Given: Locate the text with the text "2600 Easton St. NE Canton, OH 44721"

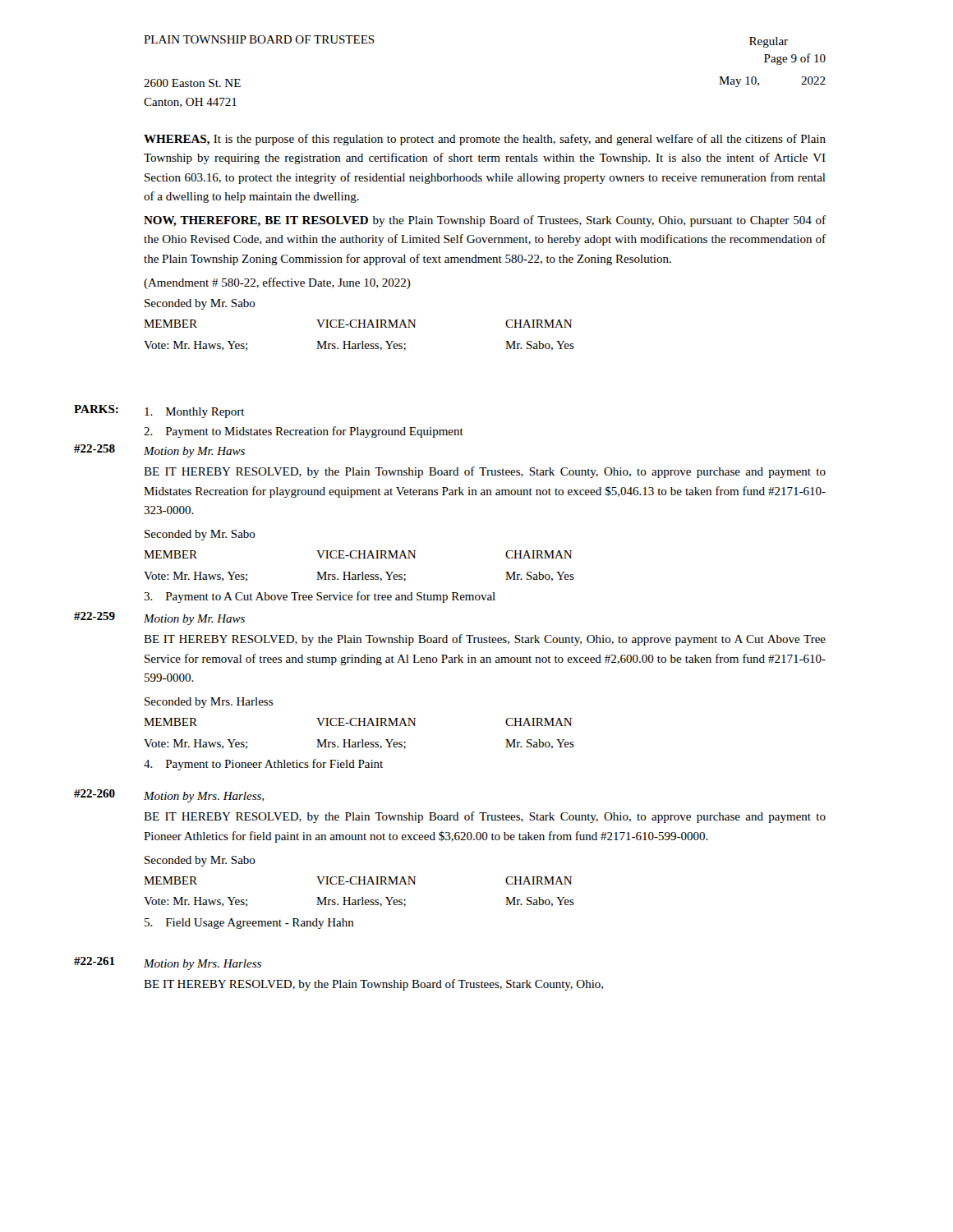Looking at the screenshot, I should pyautogui.click(x=192, y=92).
